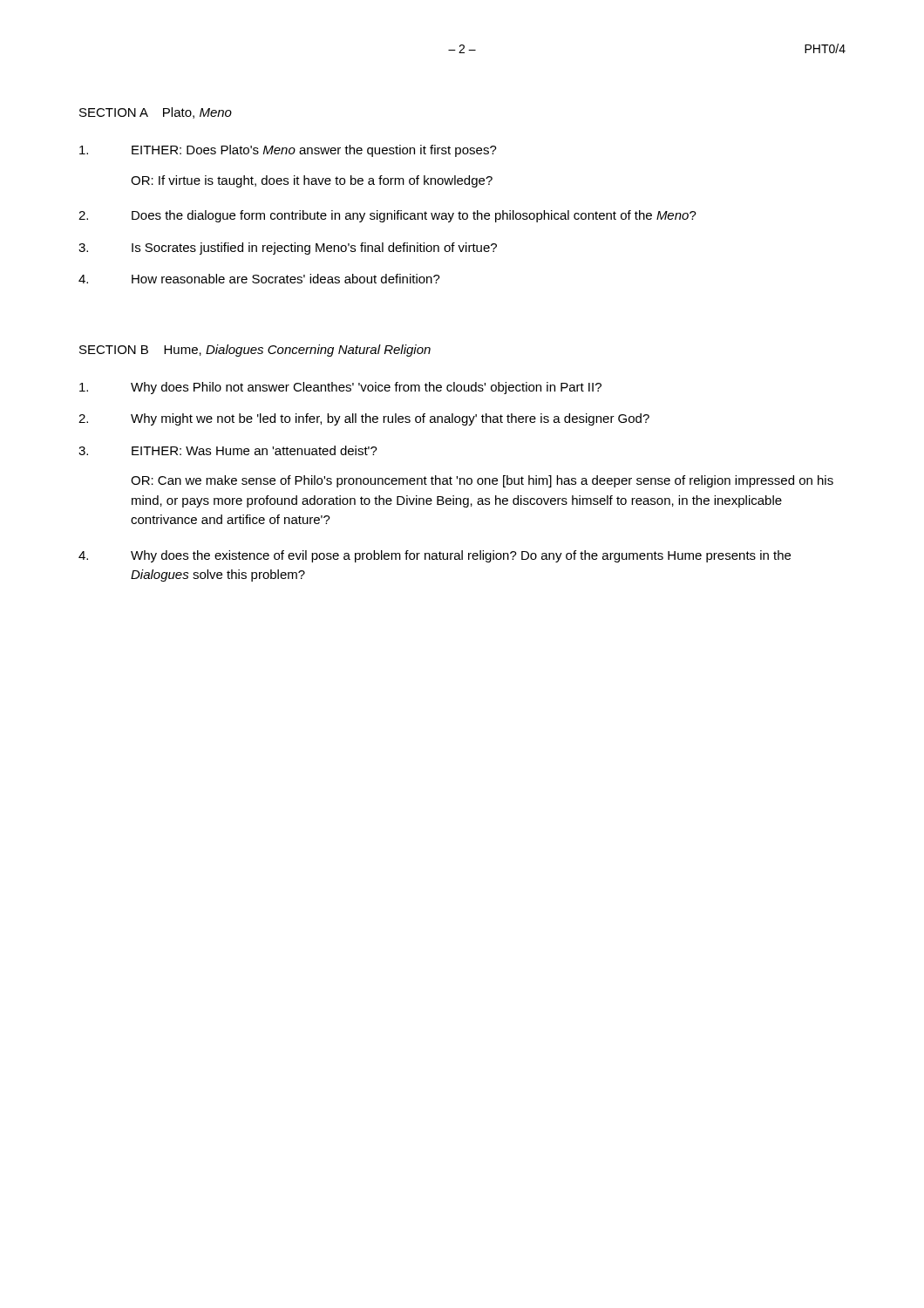The image size is (924, 1308).
Task: Click on the region starting "SECTION A Plato,"
Action: (x=155, y=112)
